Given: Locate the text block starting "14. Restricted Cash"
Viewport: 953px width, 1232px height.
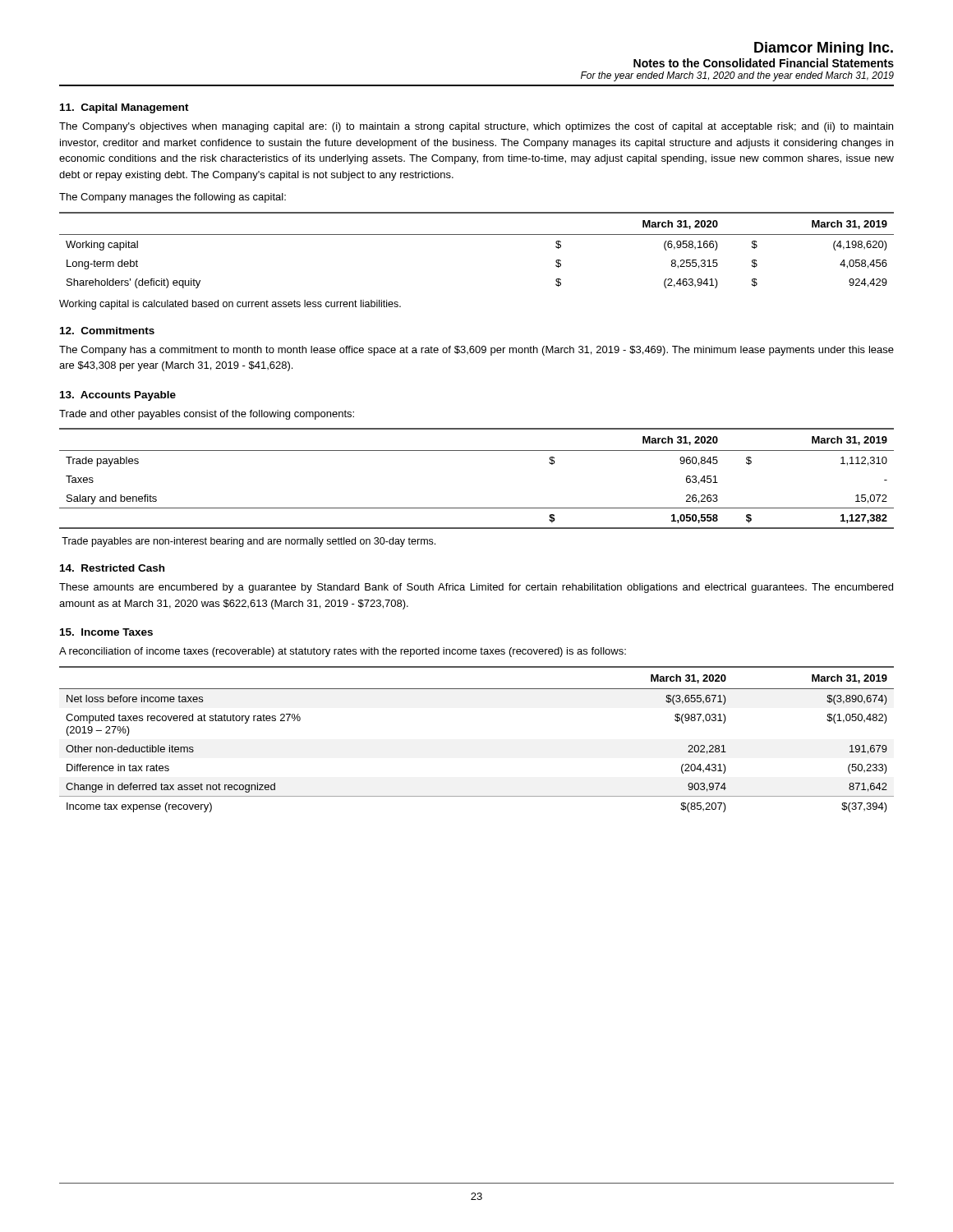Looking at the screenshot, I should tap(112, 568).
